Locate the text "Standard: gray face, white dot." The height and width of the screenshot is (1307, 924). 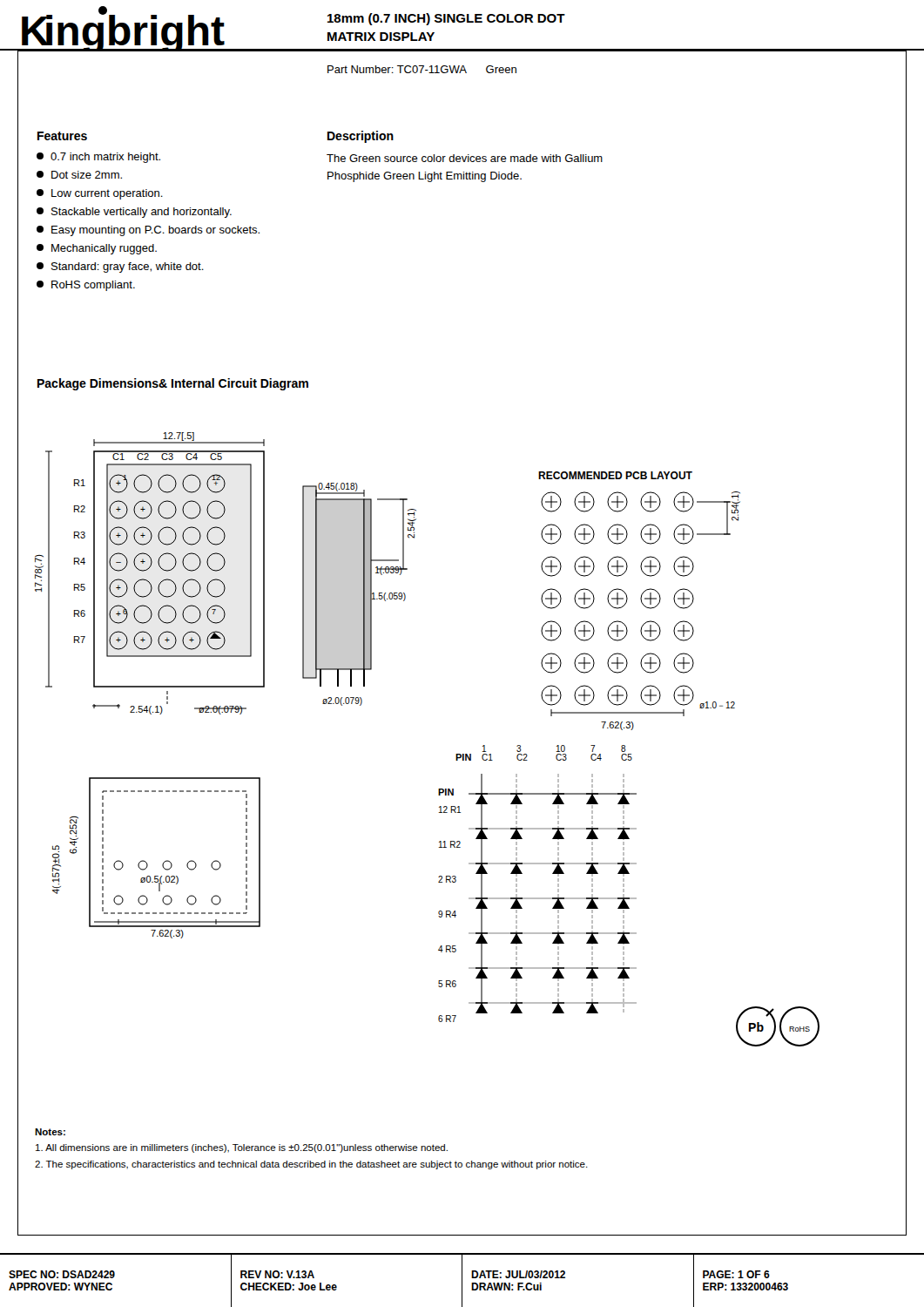click(120, 266)
